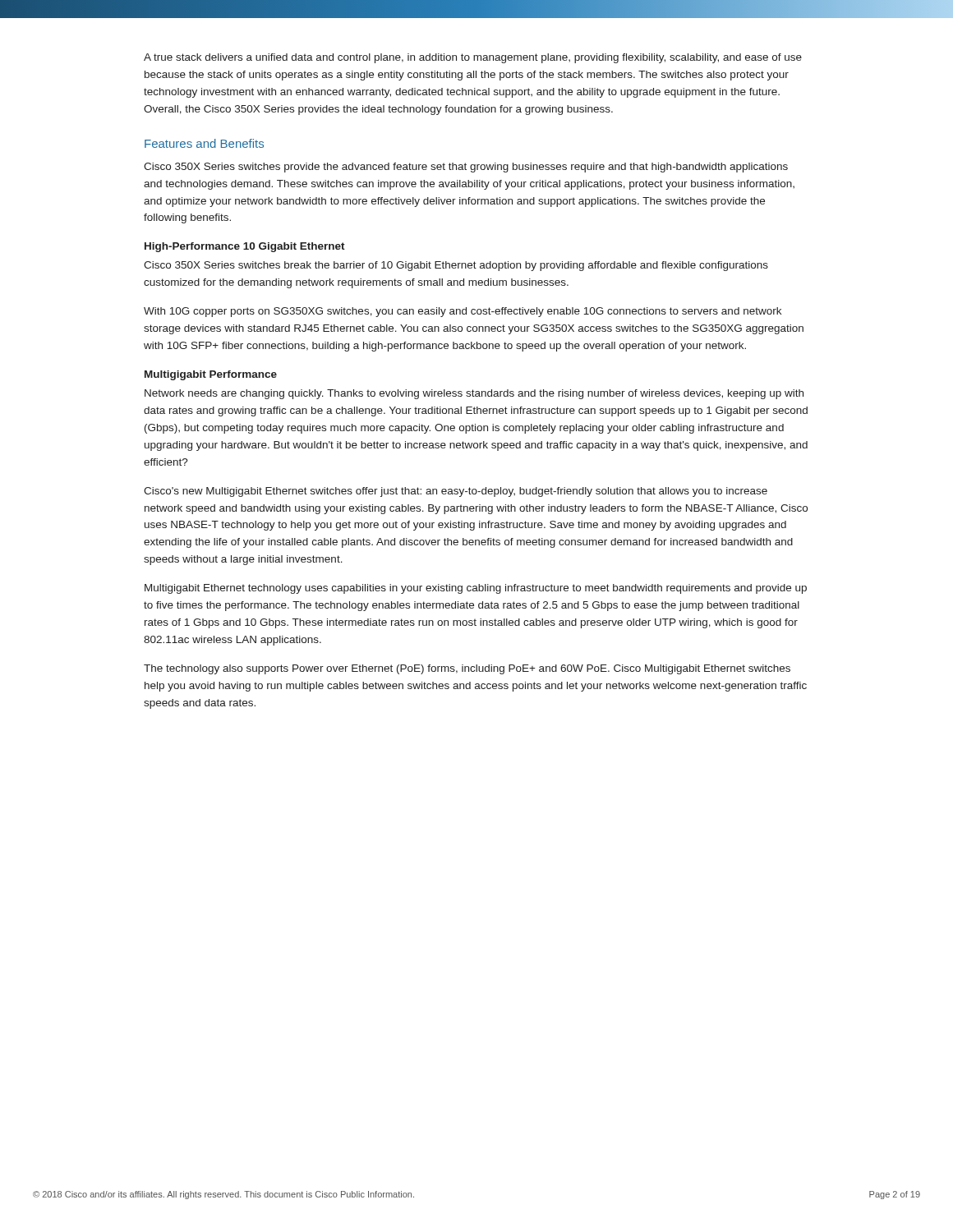Find the block on this page that starts "Cisco's new Multigigabit Ethernet switches offer"
Image resolution: width=953 pixels, height=1232 pixels.
click(x=476, y=526)
